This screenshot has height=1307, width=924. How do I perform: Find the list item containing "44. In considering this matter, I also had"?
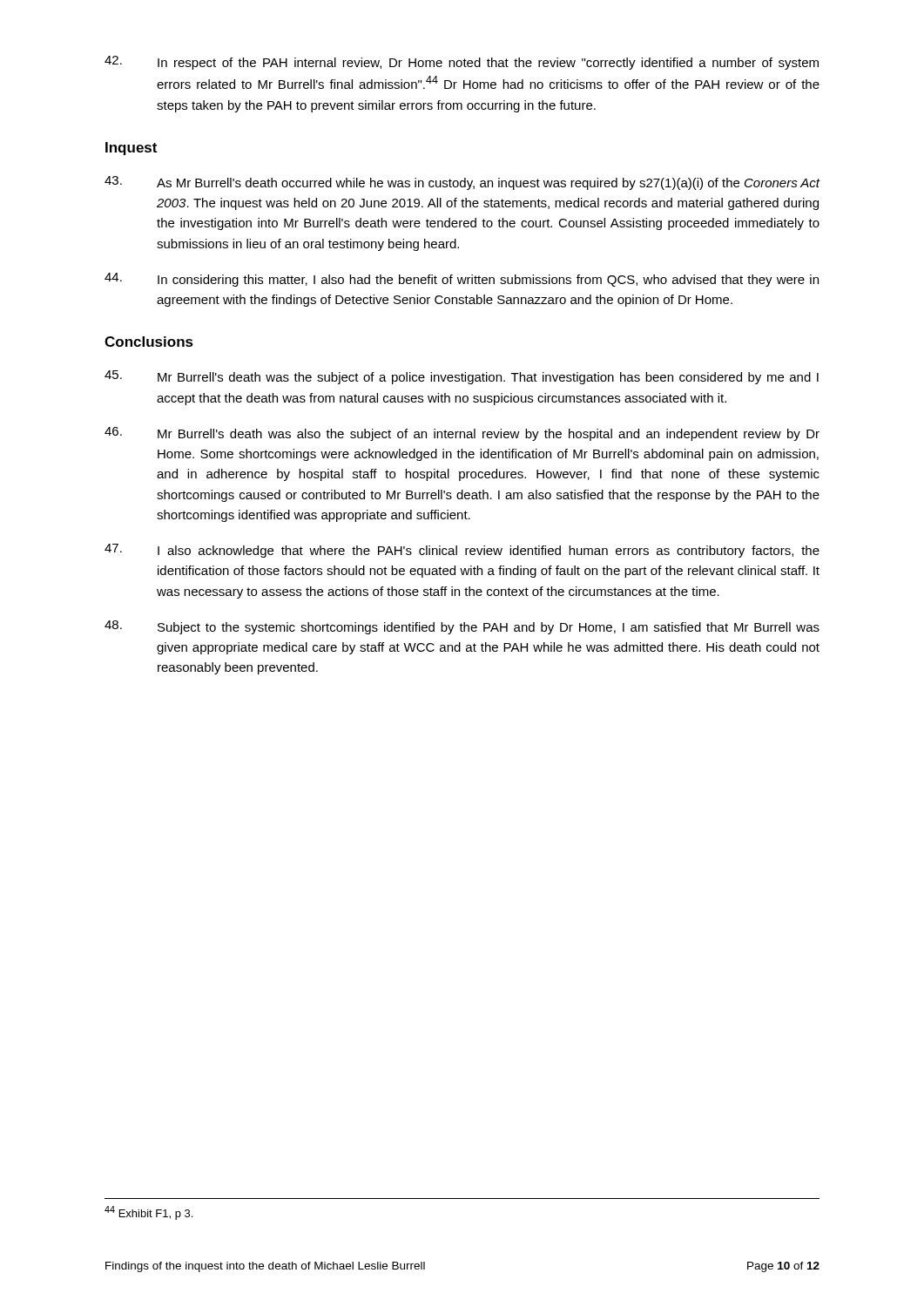462,289
